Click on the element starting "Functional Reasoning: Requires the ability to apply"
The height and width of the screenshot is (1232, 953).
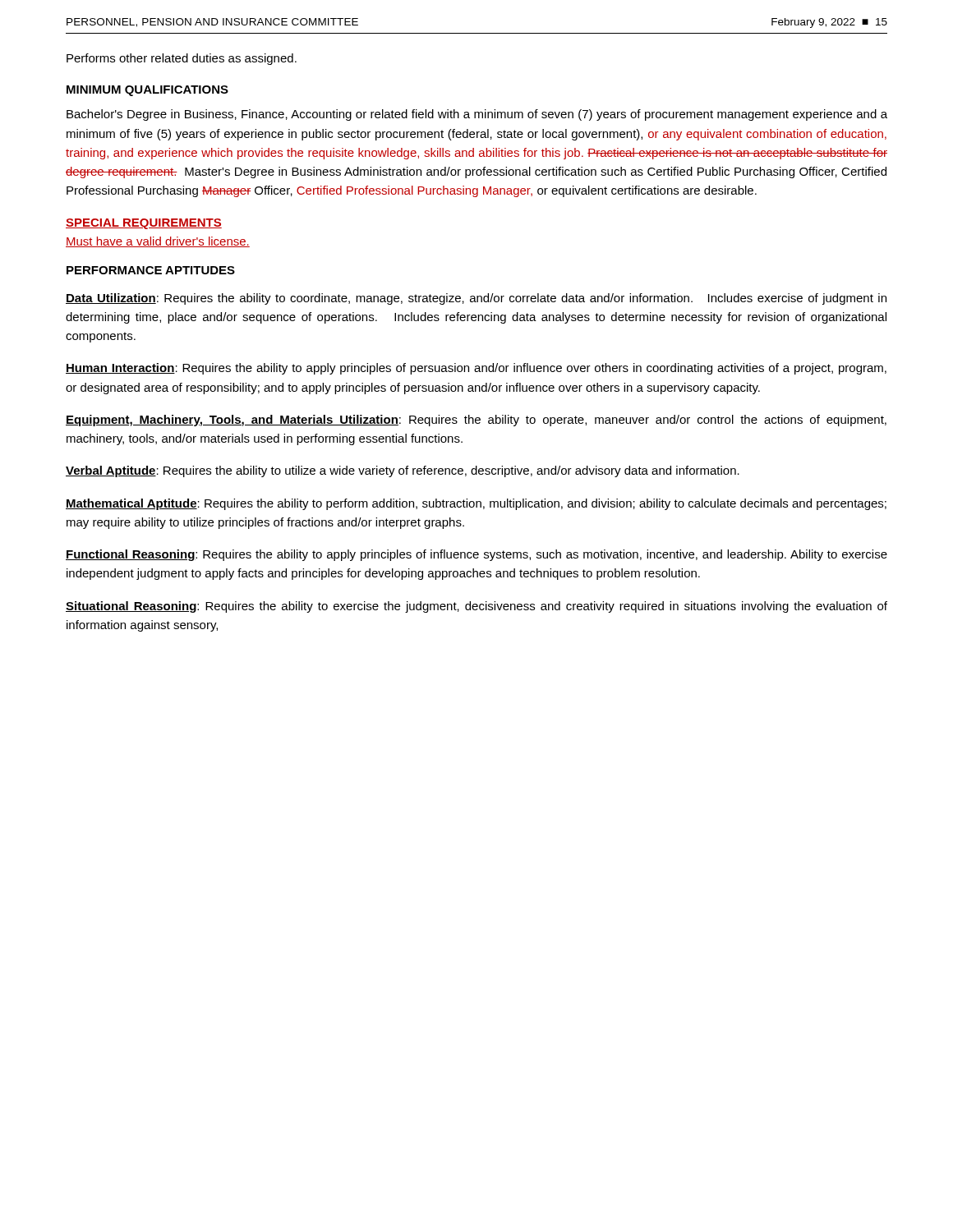coord(476,564)
